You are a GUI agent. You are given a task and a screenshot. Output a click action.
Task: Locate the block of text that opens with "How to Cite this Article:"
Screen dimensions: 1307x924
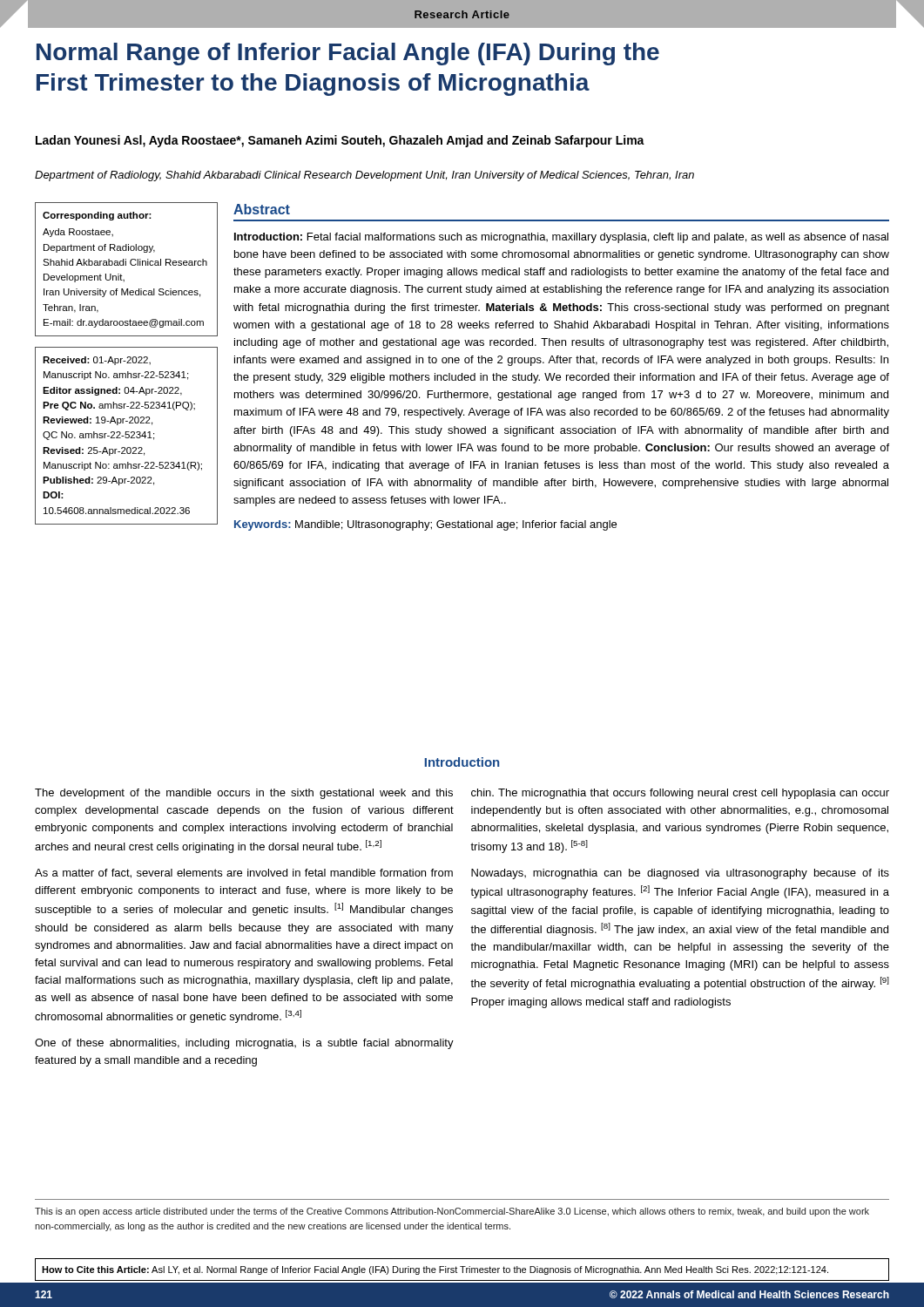pos(435,1269)
